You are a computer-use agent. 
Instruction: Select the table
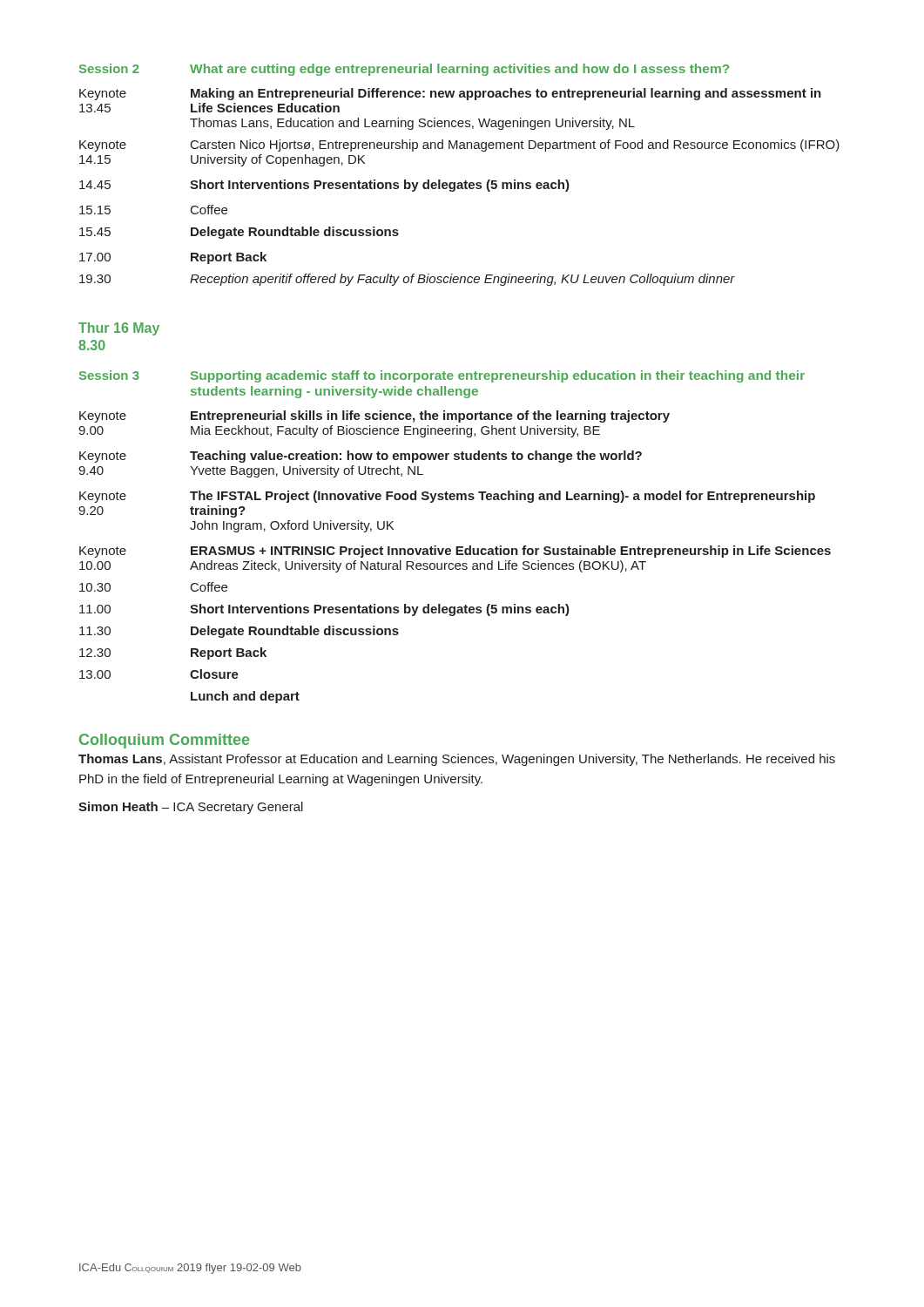pos(462,379)
